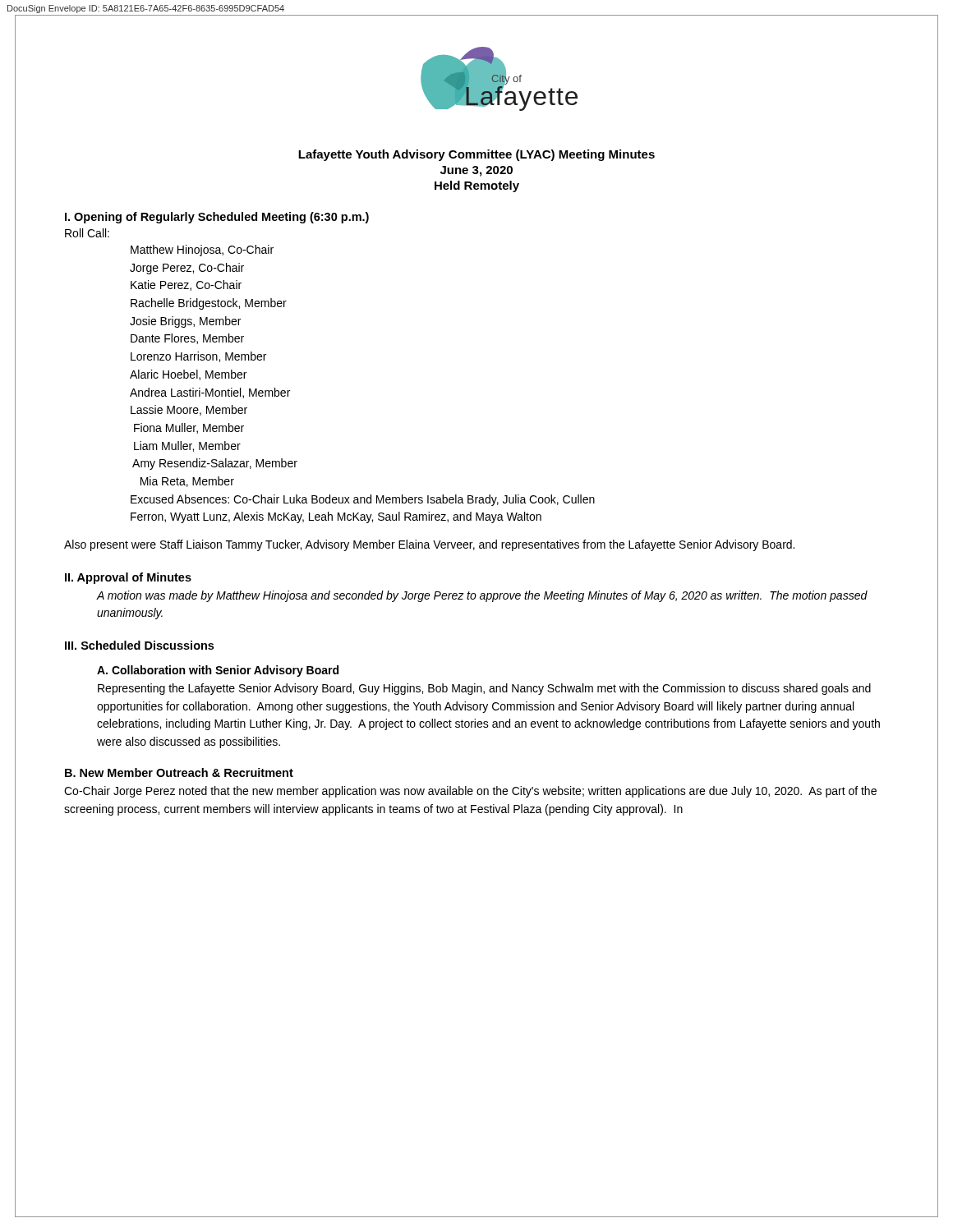Find the passage starting "Lafayette Youth Advisory Committee (LYAC)"

pyautogui.click(x=476, y=170)
